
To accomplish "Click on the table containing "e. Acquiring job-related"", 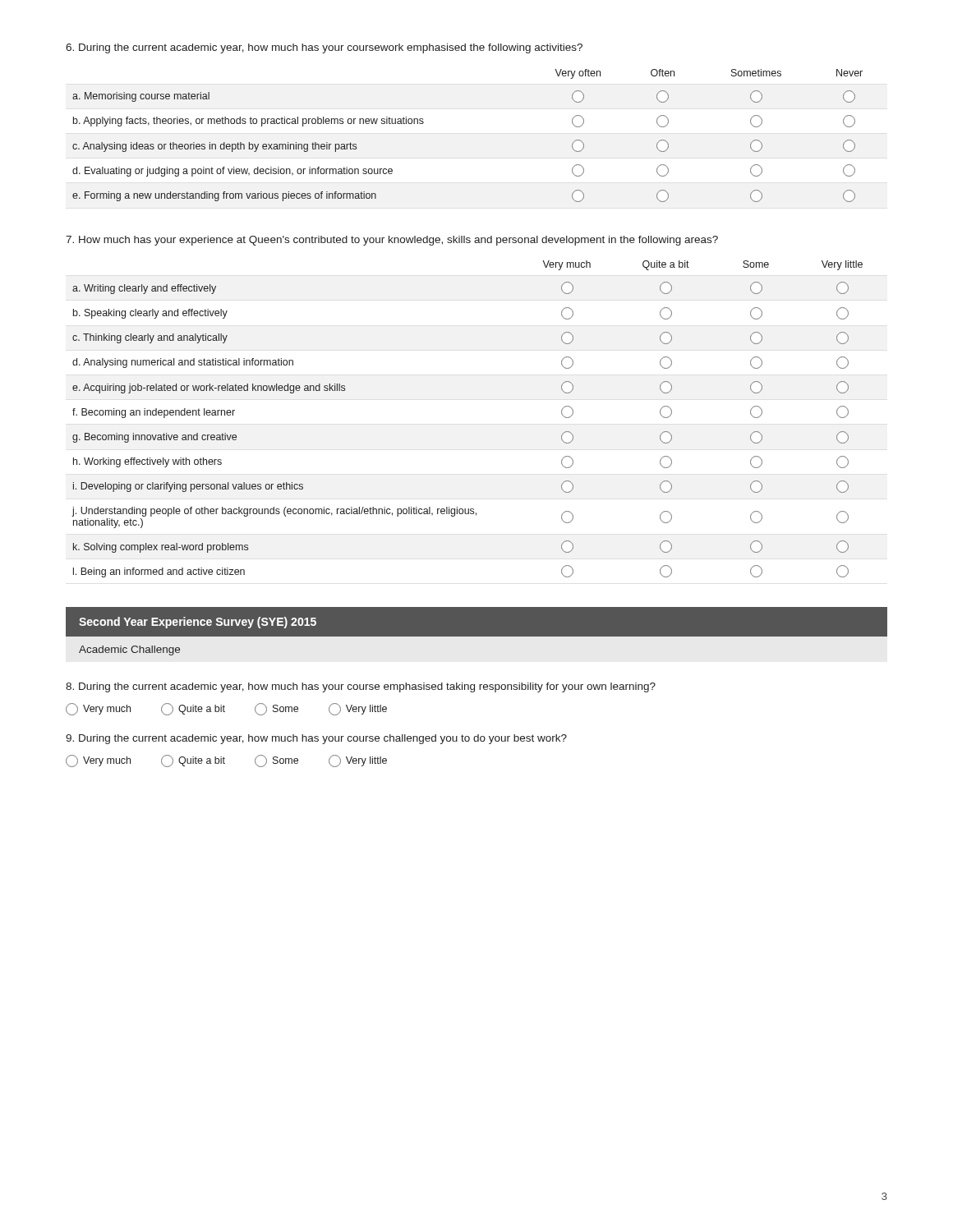I will (476, 420).
